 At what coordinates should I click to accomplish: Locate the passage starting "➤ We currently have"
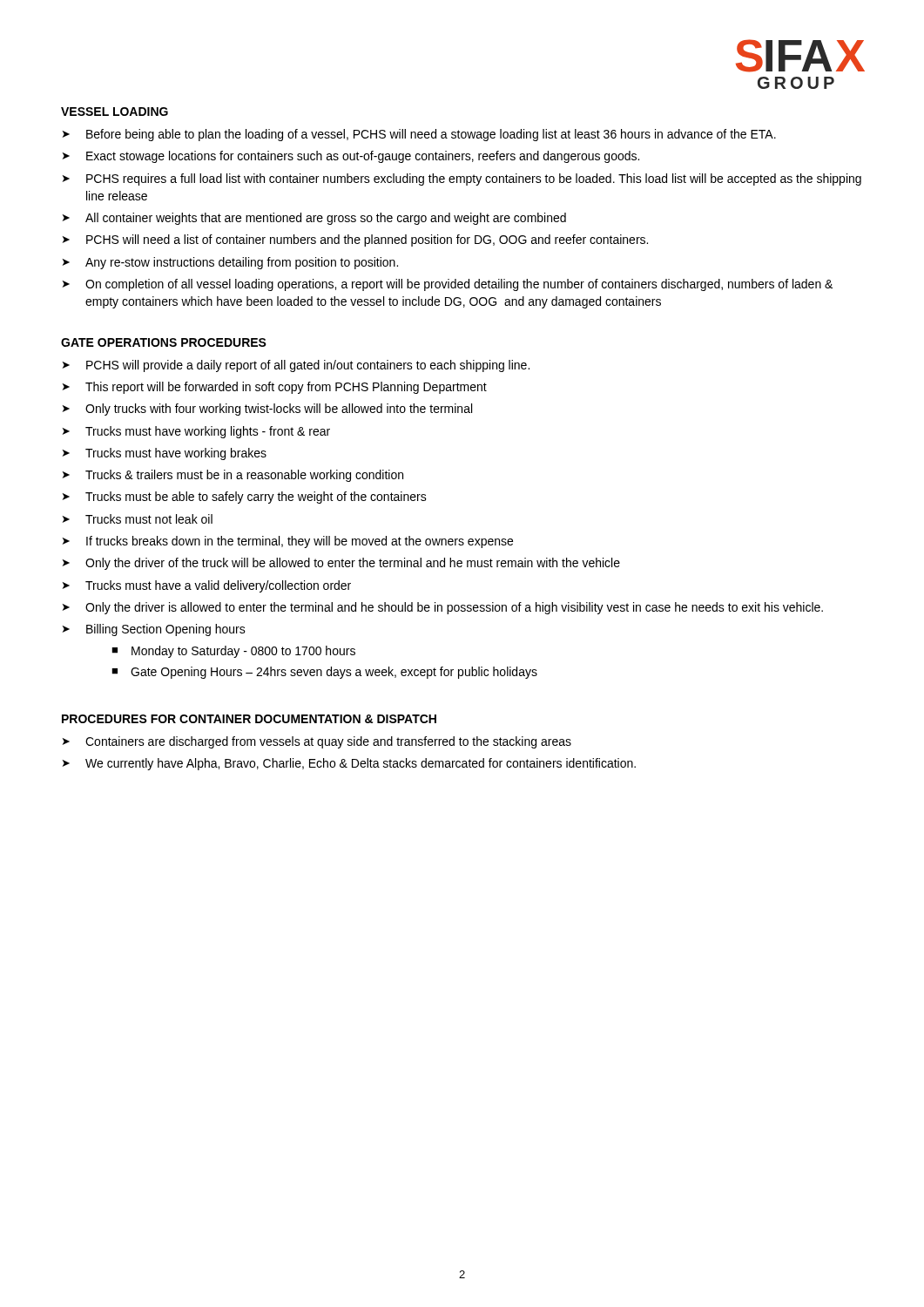coord(462,764)
